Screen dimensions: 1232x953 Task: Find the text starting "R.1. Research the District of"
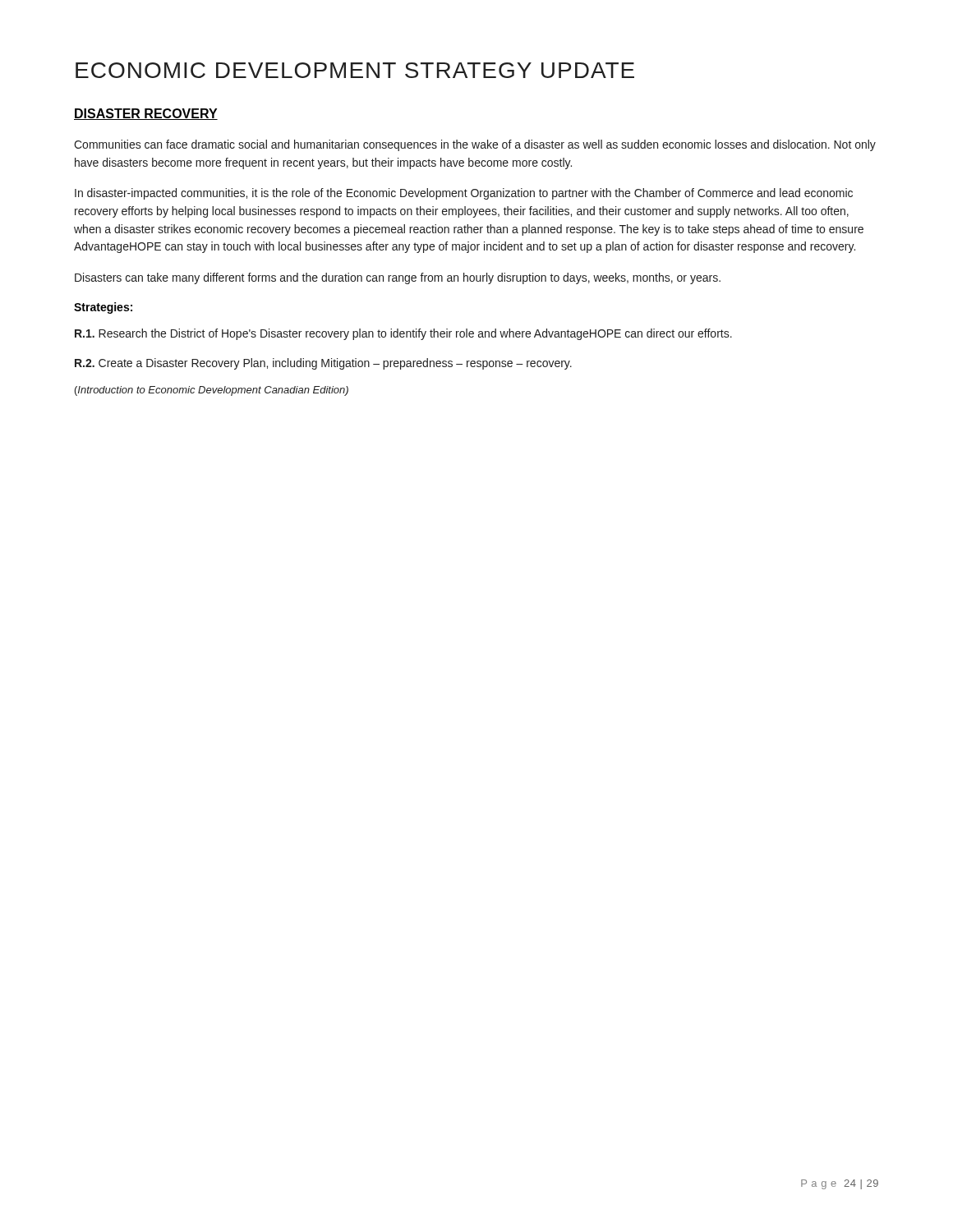click(x=403, y=333)
